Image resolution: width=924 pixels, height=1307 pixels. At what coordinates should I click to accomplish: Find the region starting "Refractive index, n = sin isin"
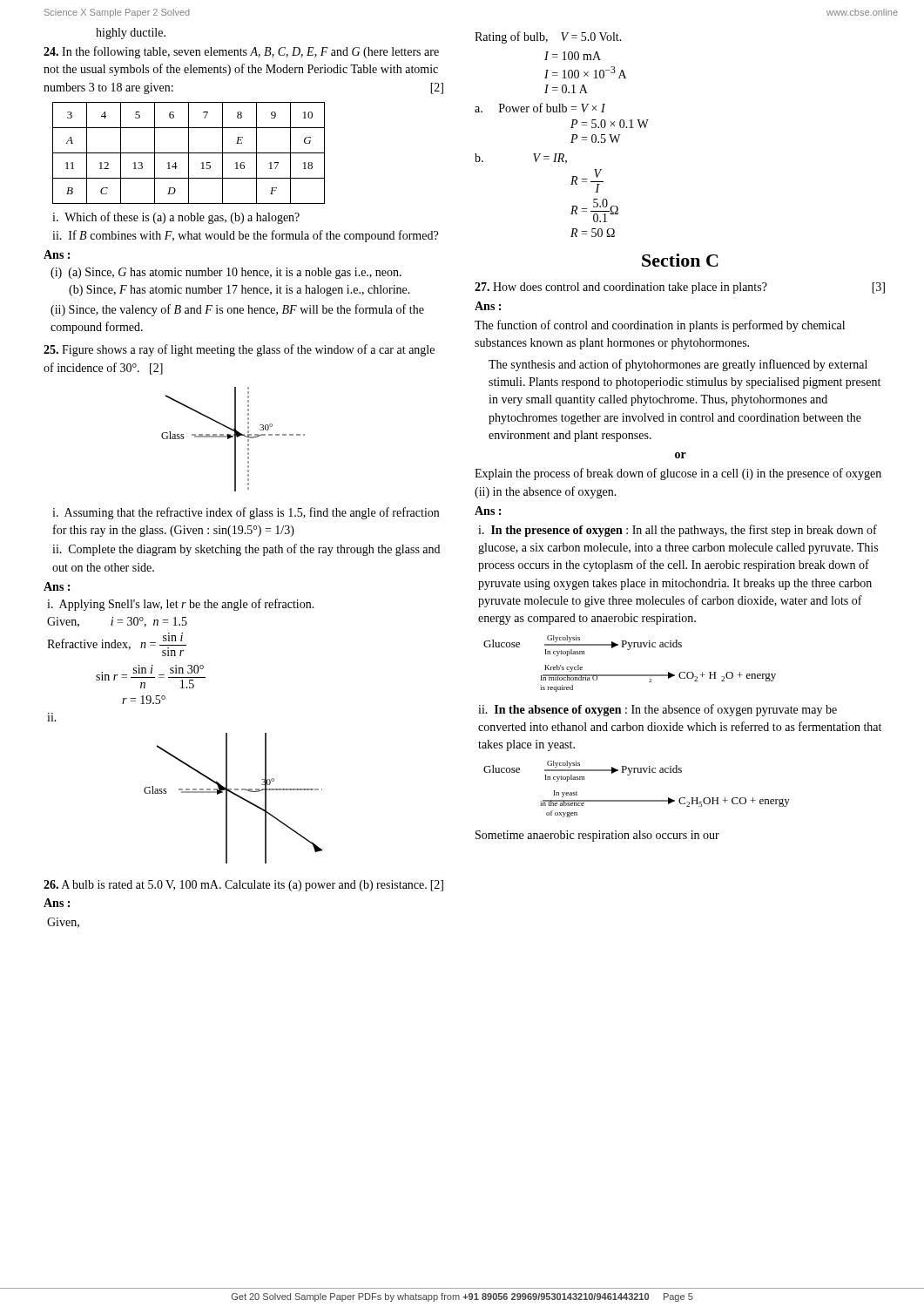(117, 646)
